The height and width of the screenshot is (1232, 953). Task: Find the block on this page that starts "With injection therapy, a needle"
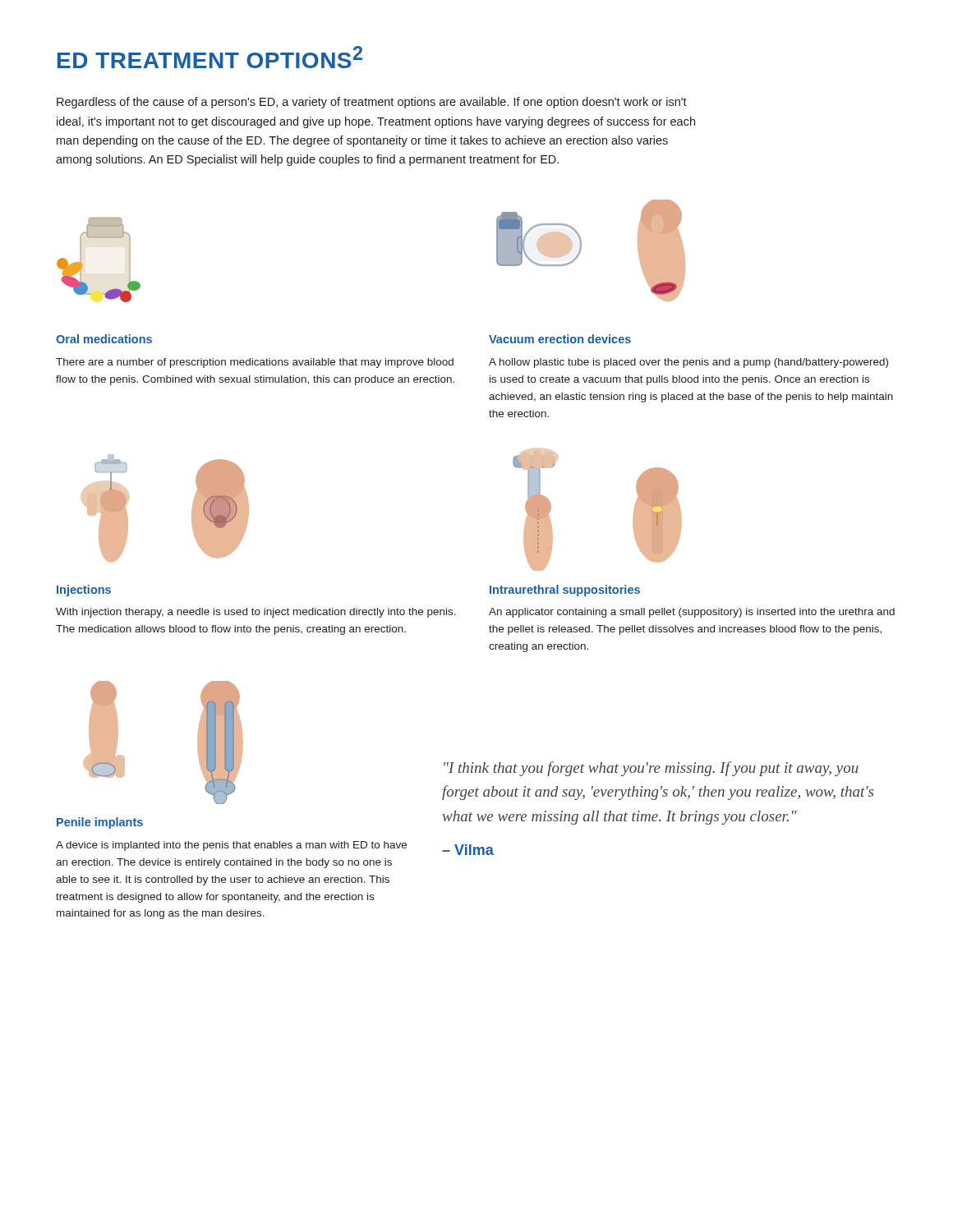pyautogui.click(x=256, y=620)
